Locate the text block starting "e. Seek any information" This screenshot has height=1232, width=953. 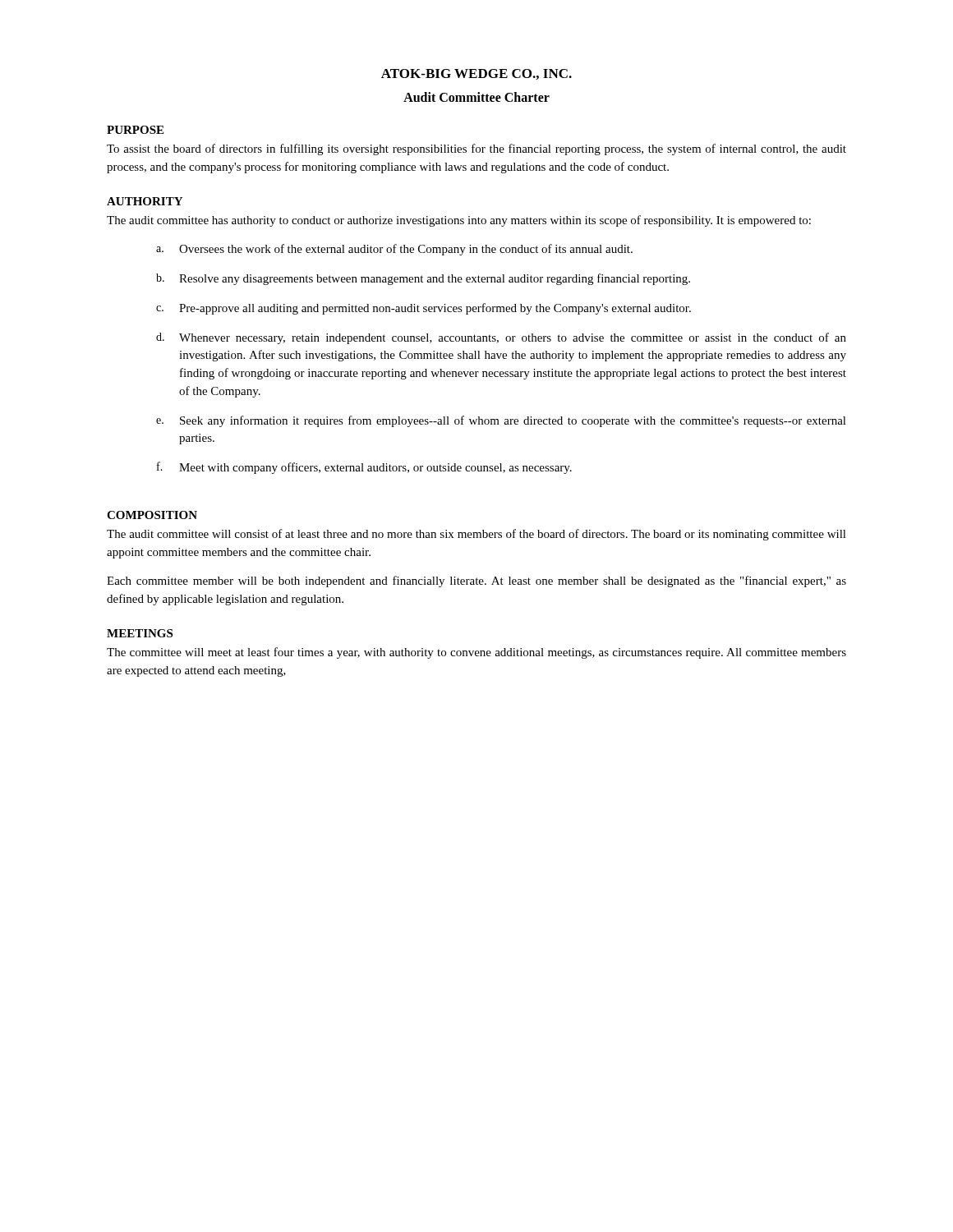(x=501, y=430)
